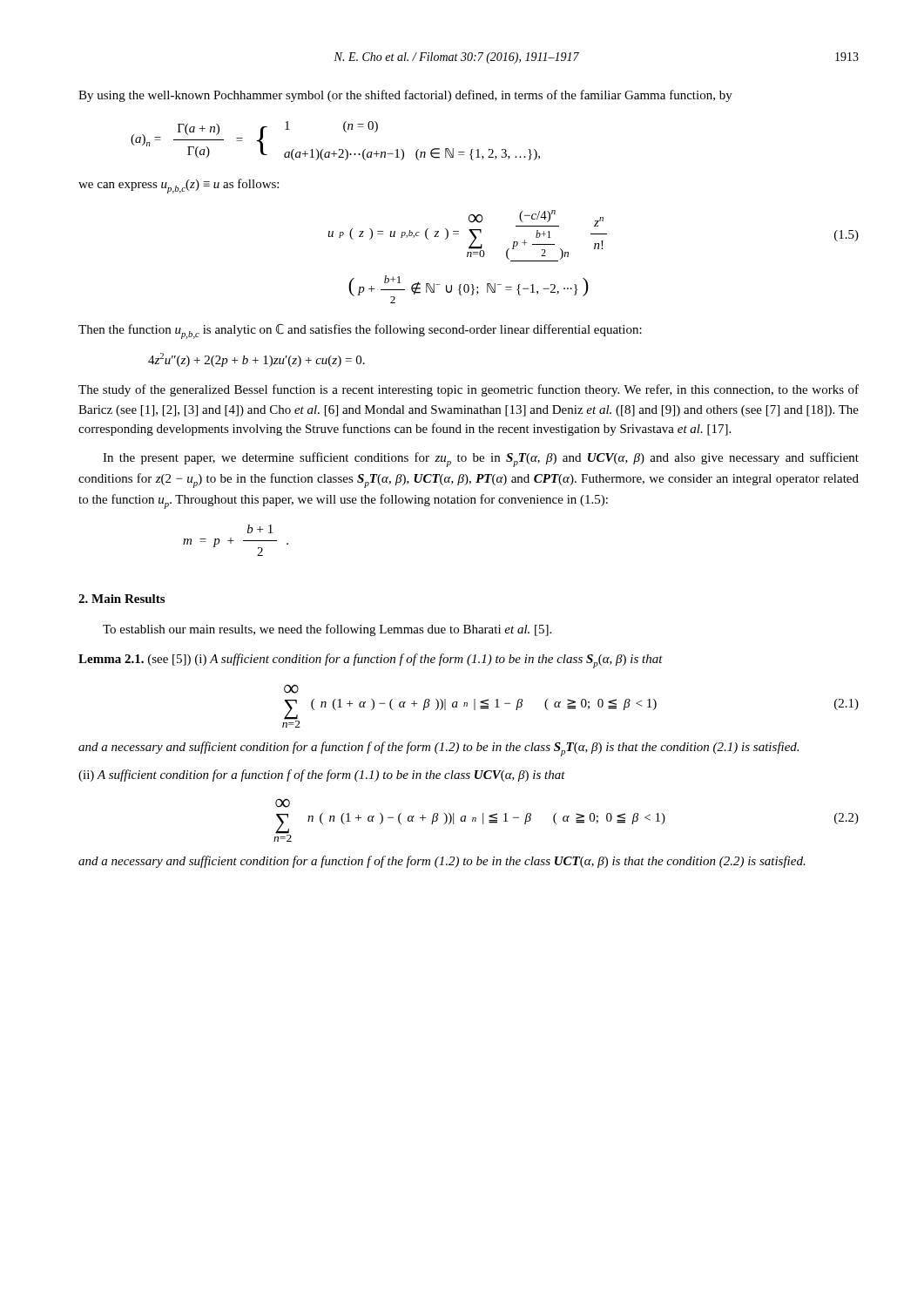The image size is (924, 1307).
Task: Locate the text block that reads "we can express"
Action: coord(179,185)
